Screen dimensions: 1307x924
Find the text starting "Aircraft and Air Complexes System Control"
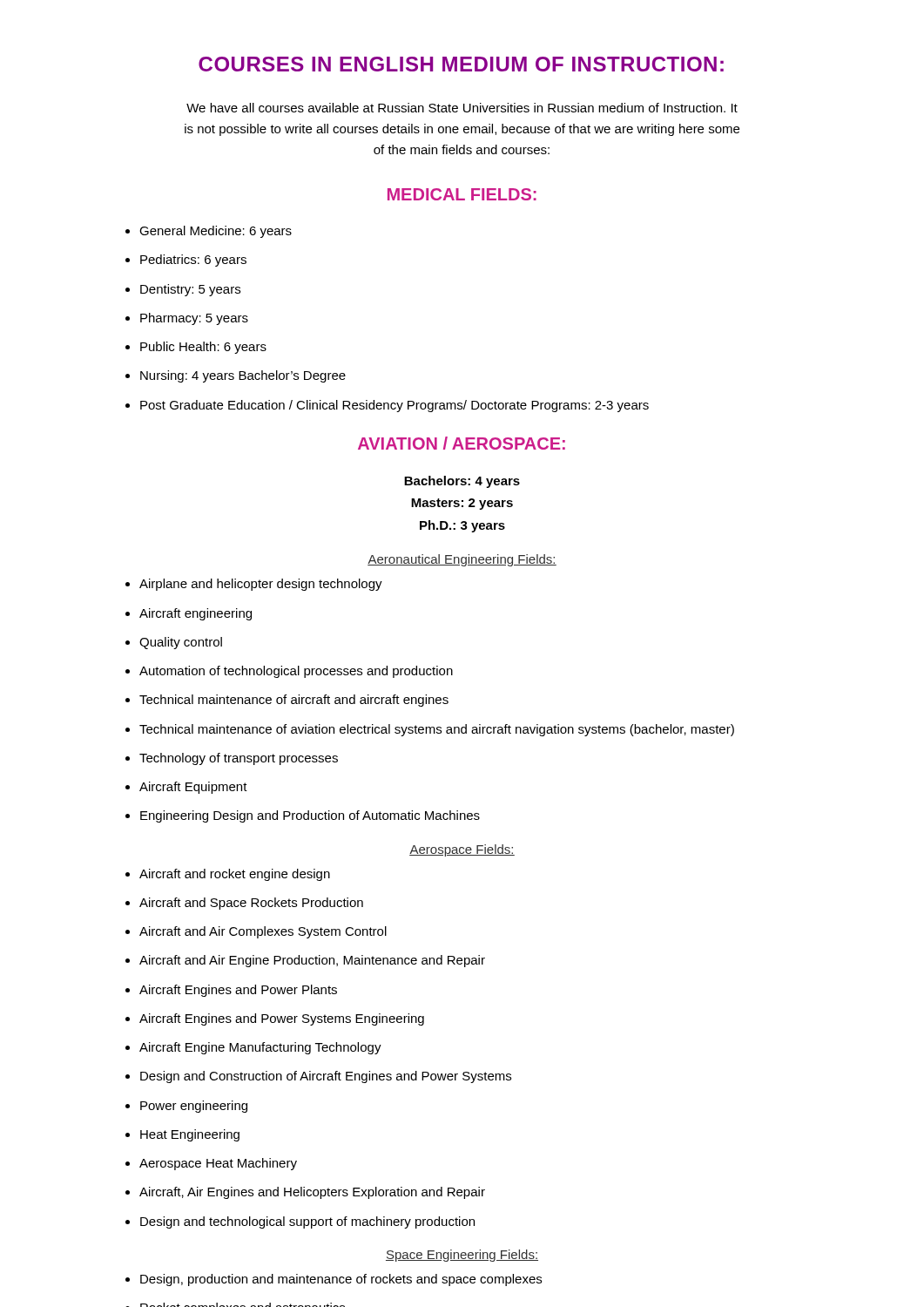[x=256, y=932]
